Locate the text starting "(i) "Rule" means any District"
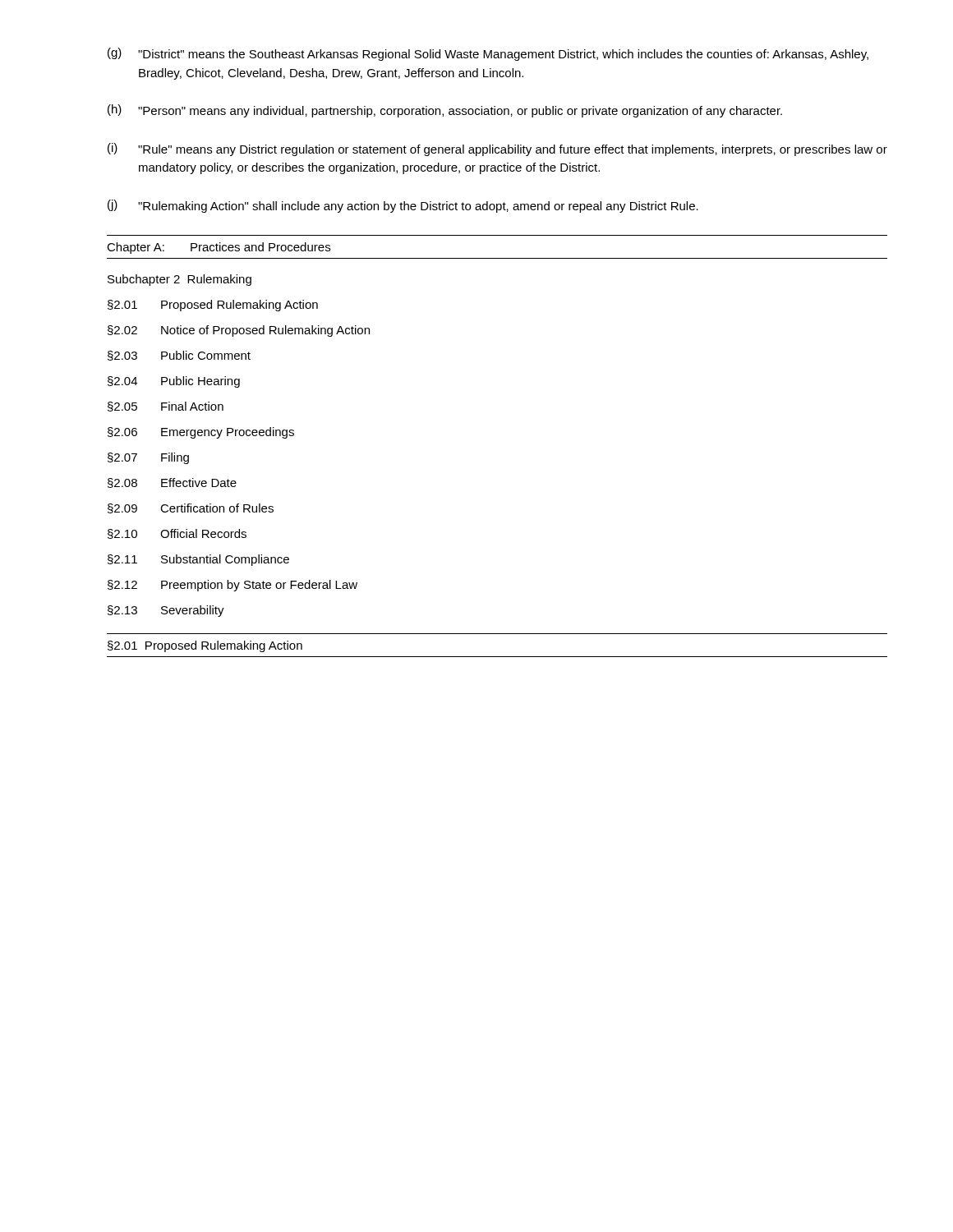953x1232 pixels. pyautogui.click(x=497, y=159)
